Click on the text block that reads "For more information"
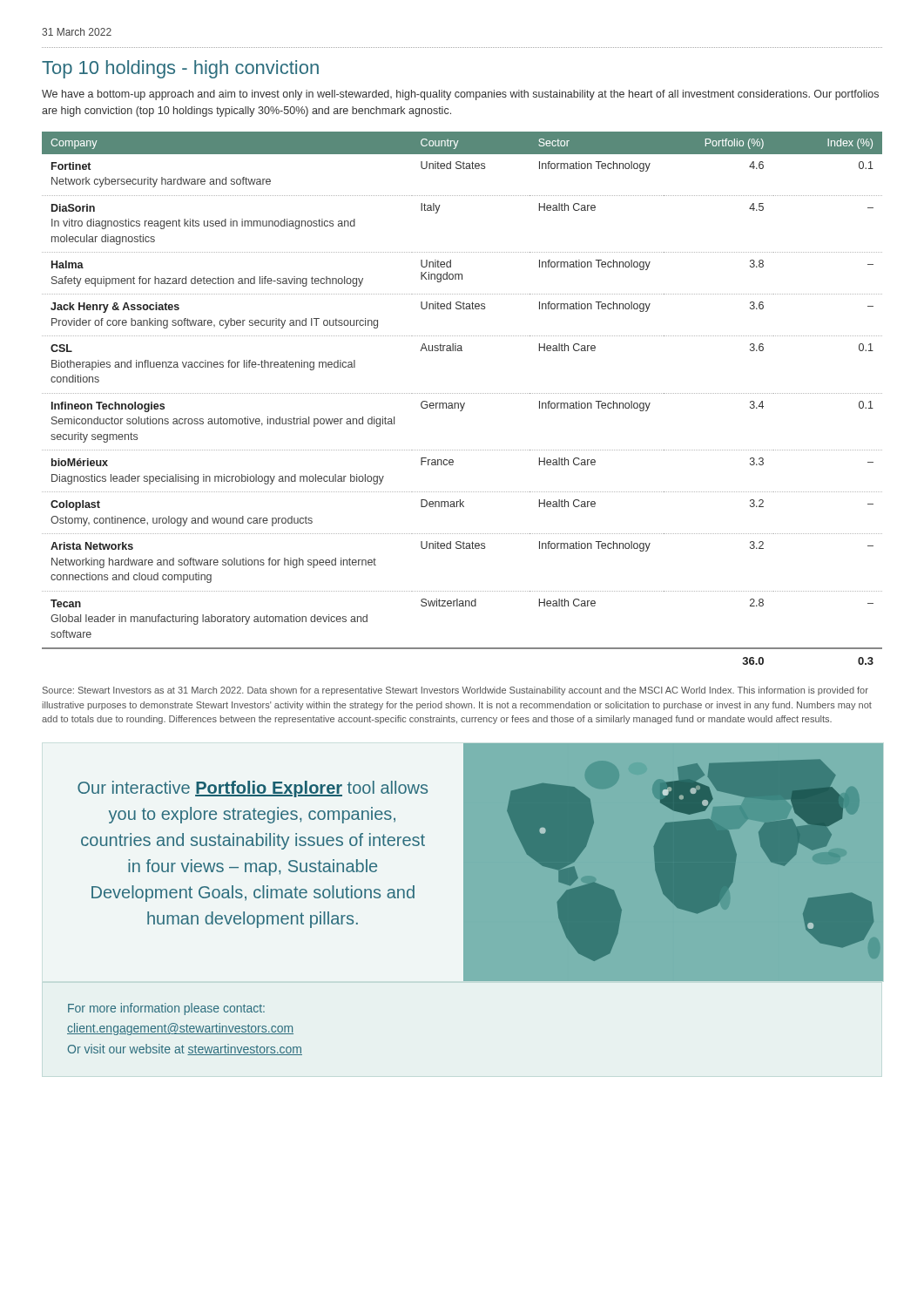The height and width of the screenshot is (1307, 924). 185,1028
